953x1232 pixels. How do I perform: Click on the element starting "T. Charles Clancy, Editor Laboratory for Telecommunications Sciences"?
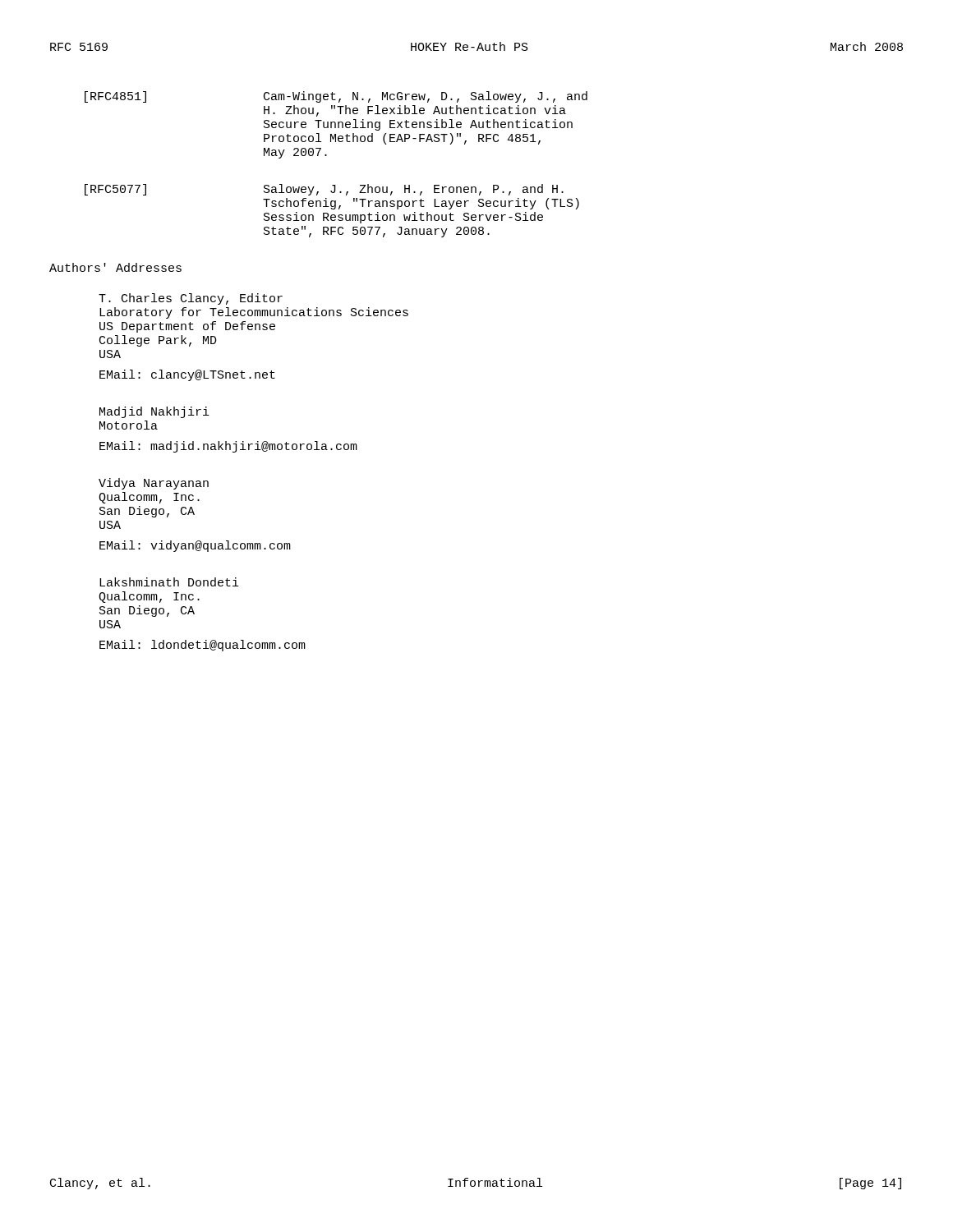[254, 327]
